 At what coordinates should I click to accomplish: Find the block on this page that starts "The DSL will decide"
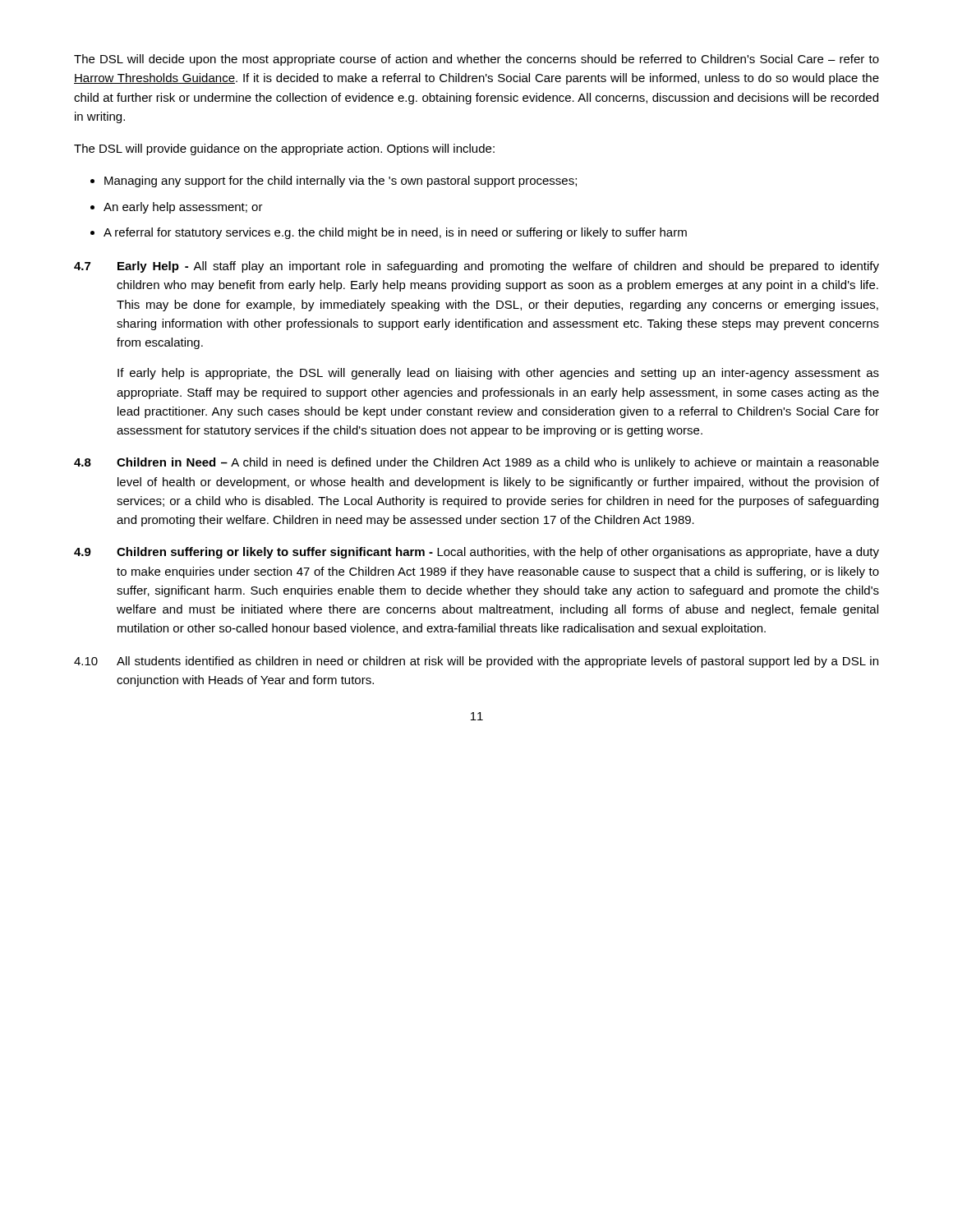pyautogui.click(x=476, y=87)
